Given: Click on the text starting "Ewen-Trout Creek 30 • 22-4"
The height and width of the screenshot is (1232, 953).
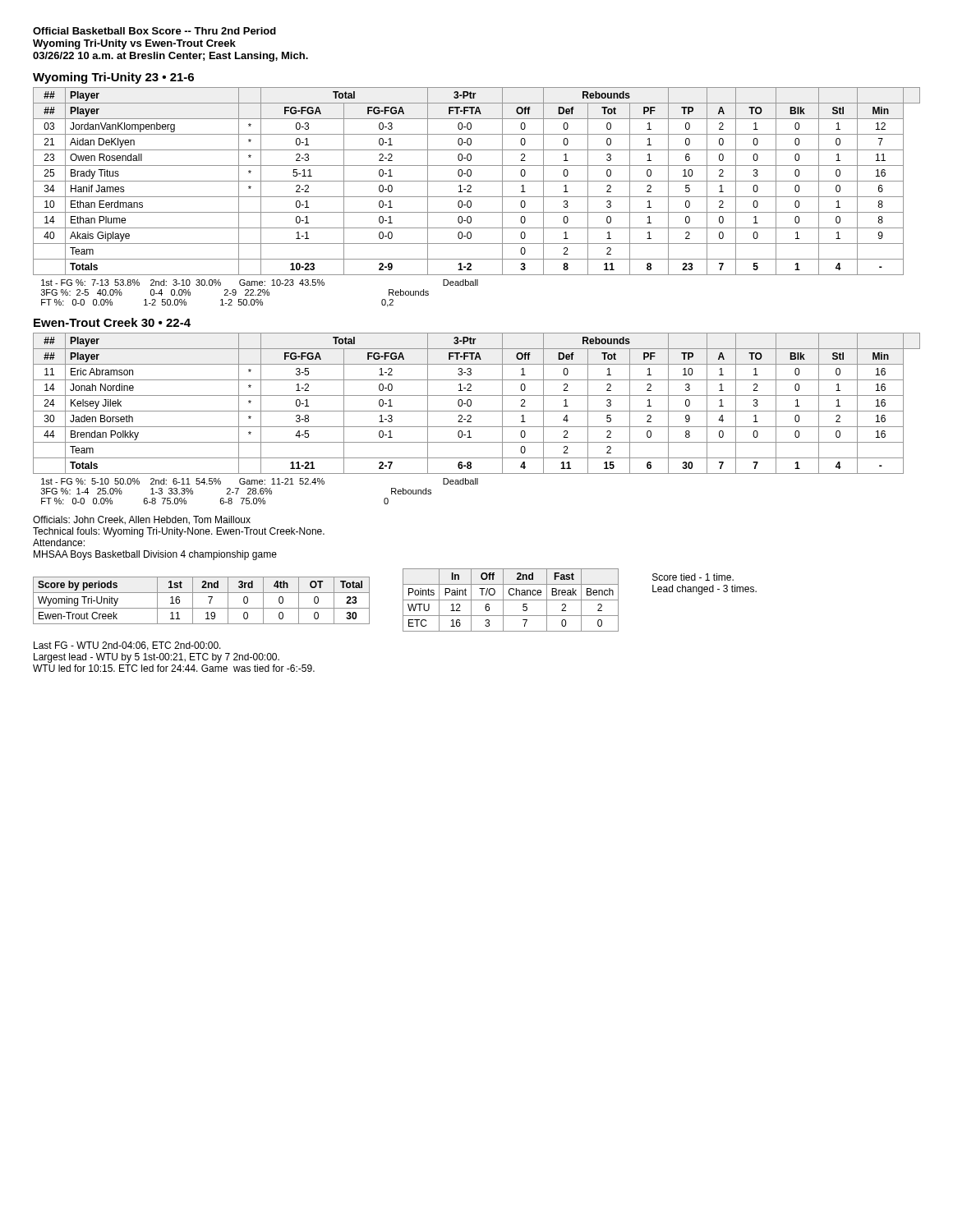Looking at the screenshot, I should (112, 322).
